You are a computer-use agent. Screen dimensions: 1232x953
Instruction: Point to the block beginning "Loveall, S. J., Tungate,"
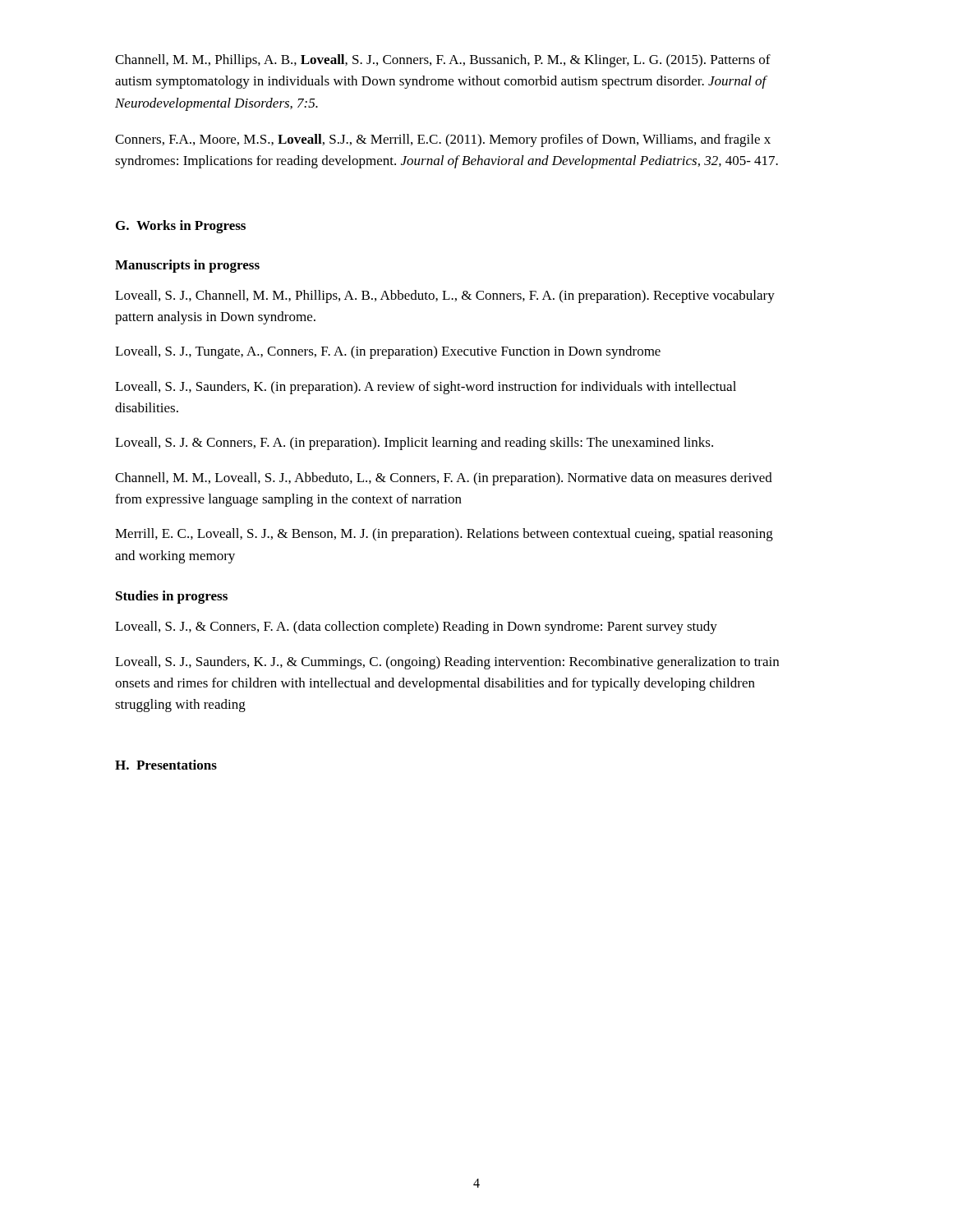point(388,351)
